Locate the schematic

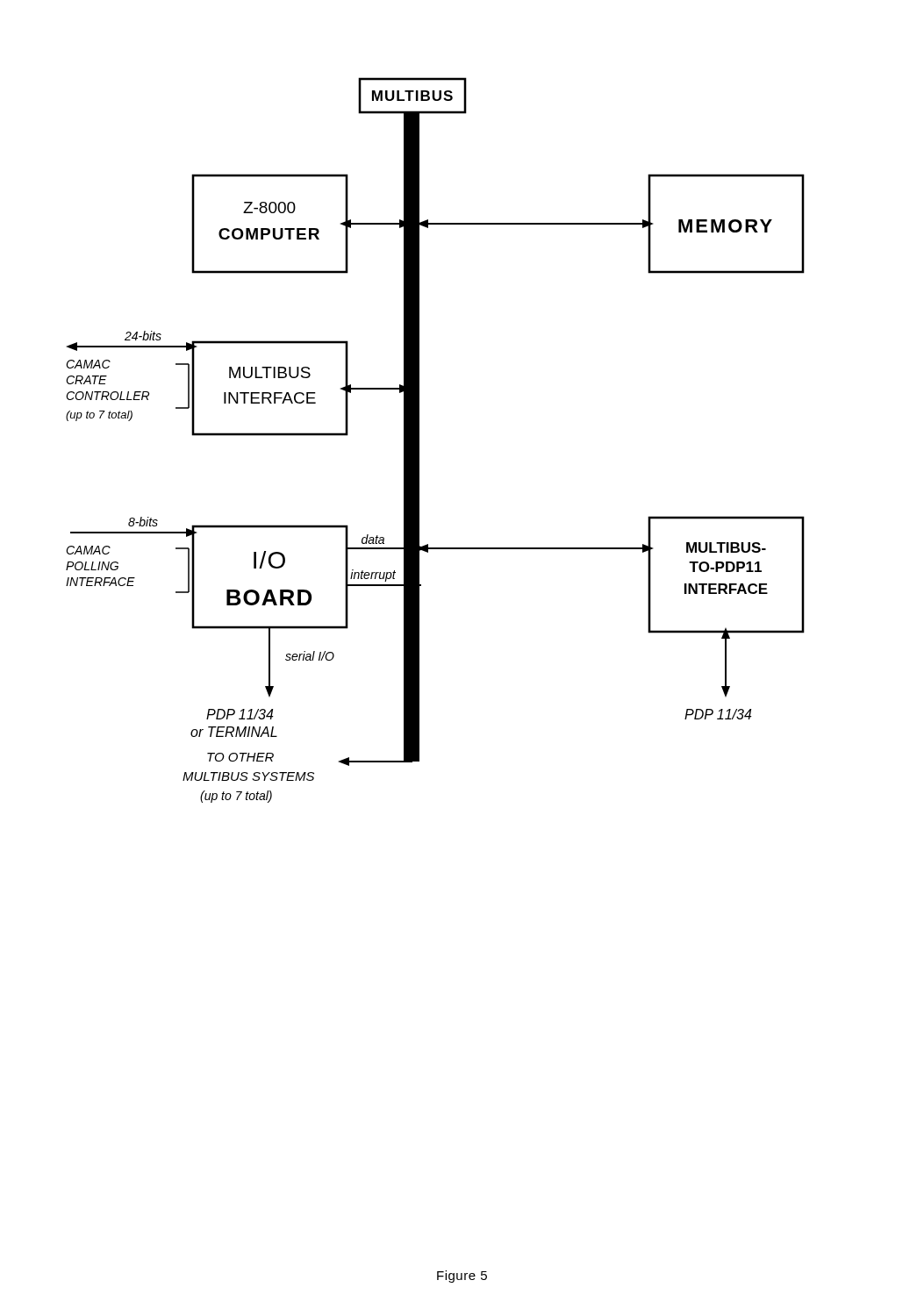(x=461, y=640)
